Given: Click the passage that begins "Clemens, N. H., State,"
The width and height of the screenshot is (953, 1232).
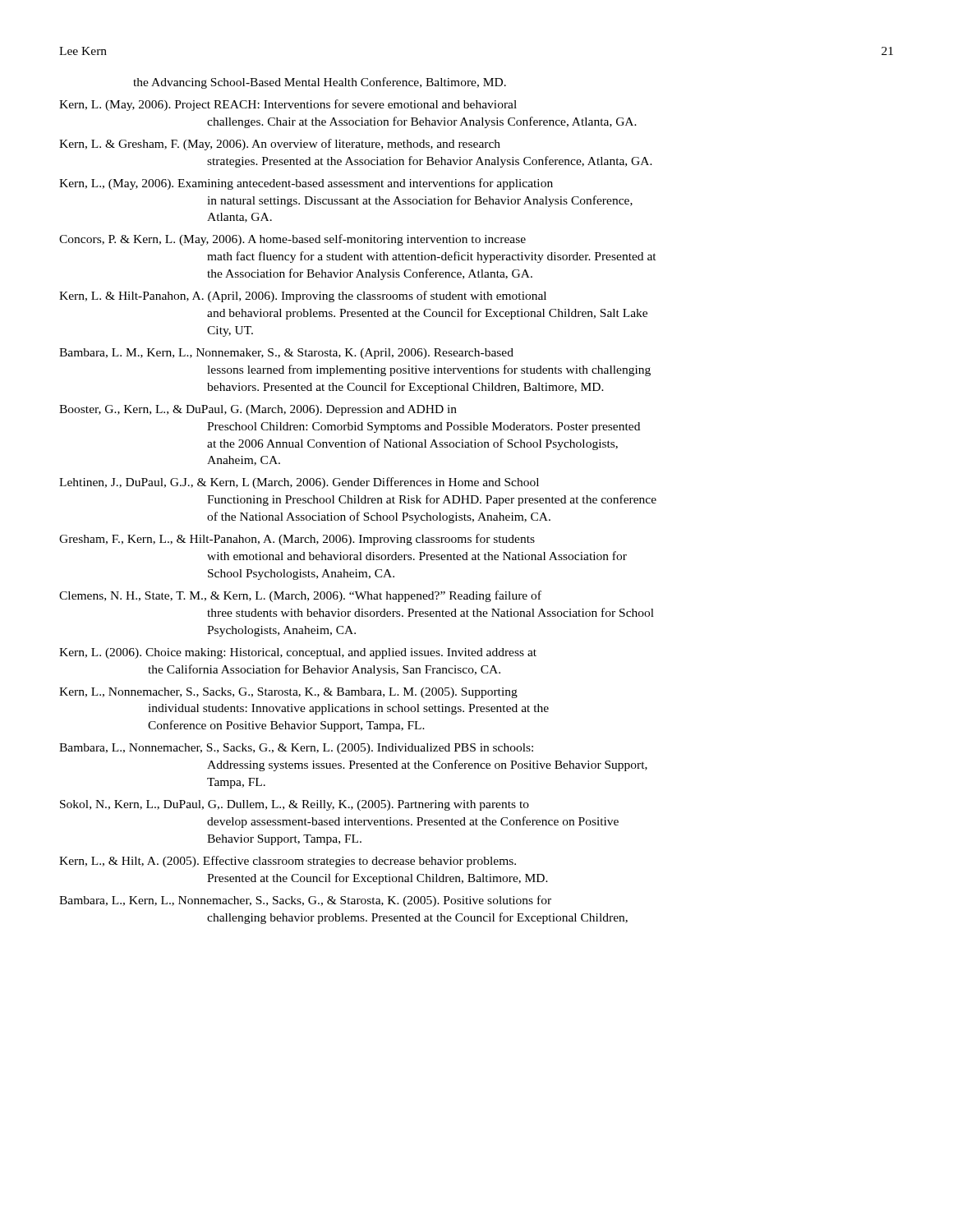Looking at the screenshot, I should (476, 613).
